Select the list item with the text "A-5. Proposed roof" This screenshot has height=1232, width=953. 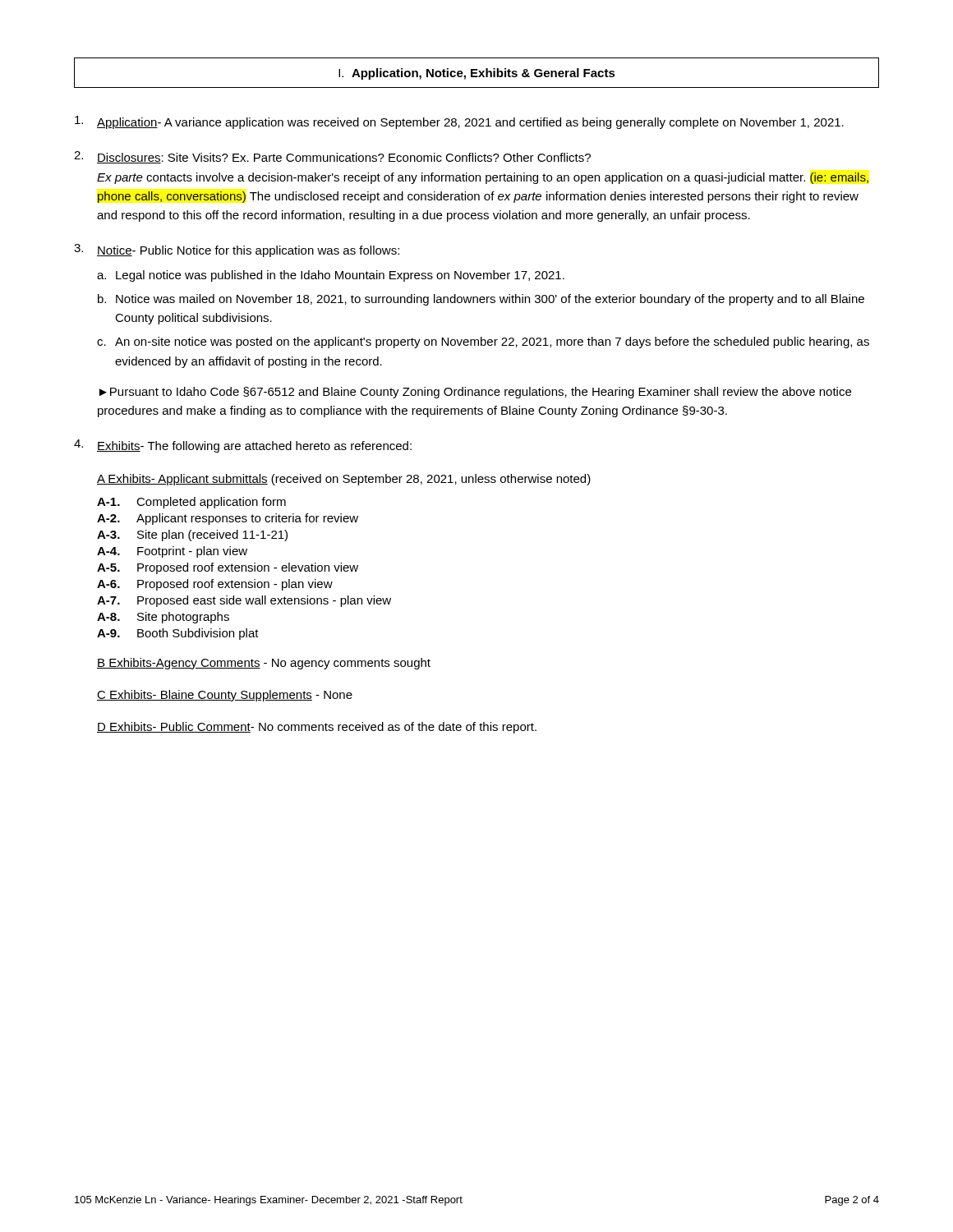[228, 567]
